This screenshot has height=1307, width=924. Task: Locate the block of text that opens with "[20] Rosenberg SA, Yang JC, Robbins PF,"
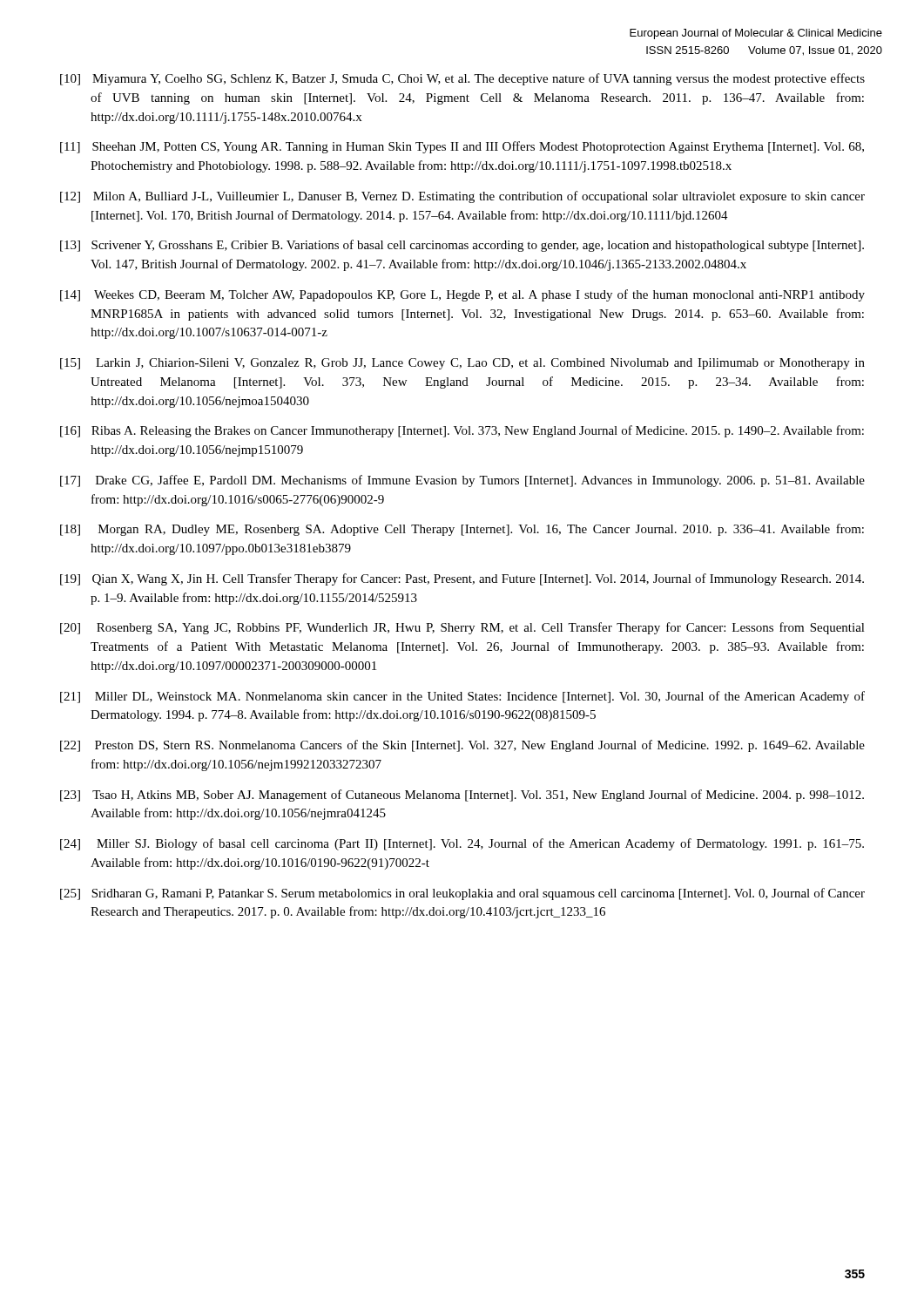point(462,647)
